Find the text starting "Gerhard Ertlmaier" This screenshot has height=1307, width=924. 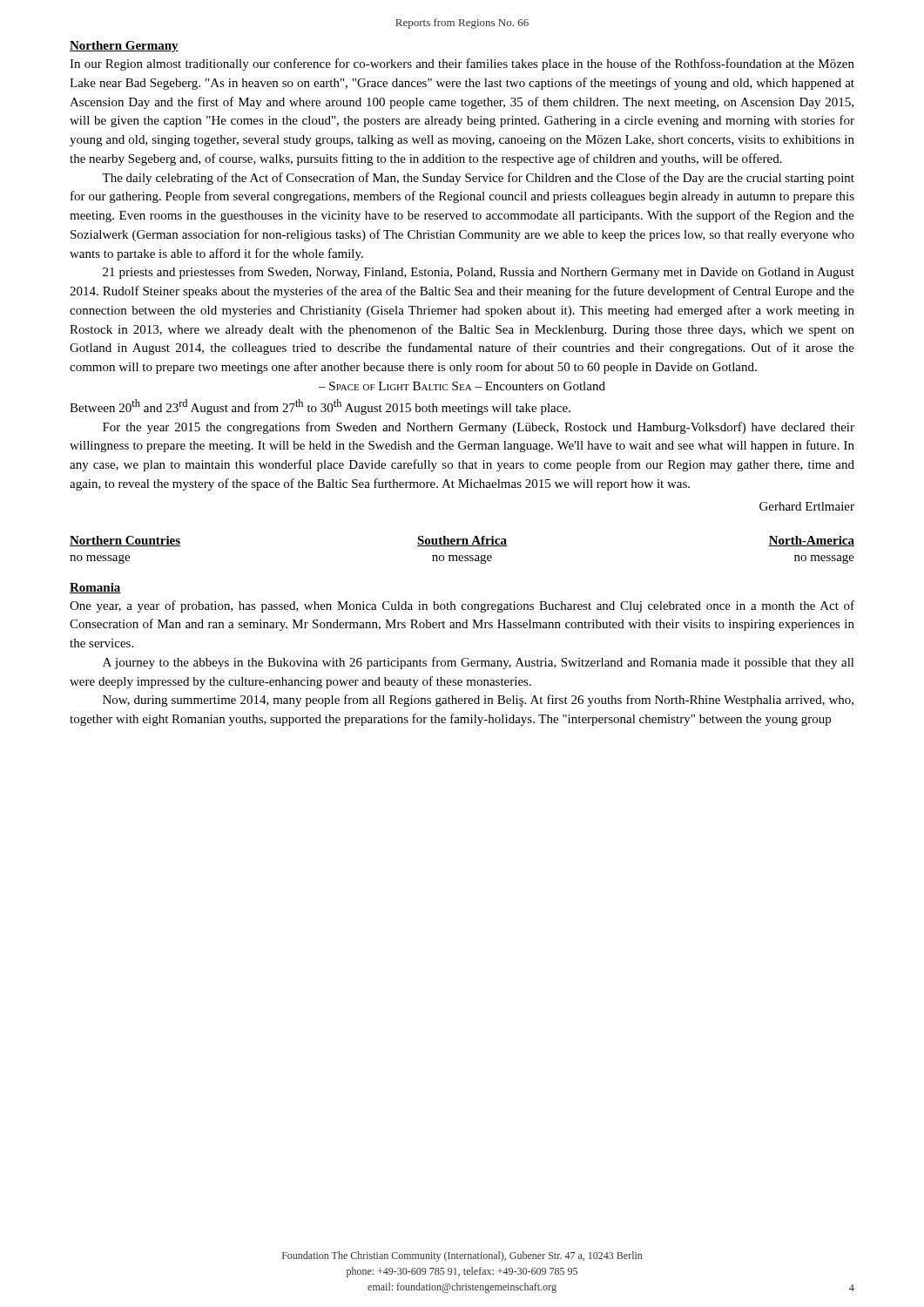coord(807,506)
